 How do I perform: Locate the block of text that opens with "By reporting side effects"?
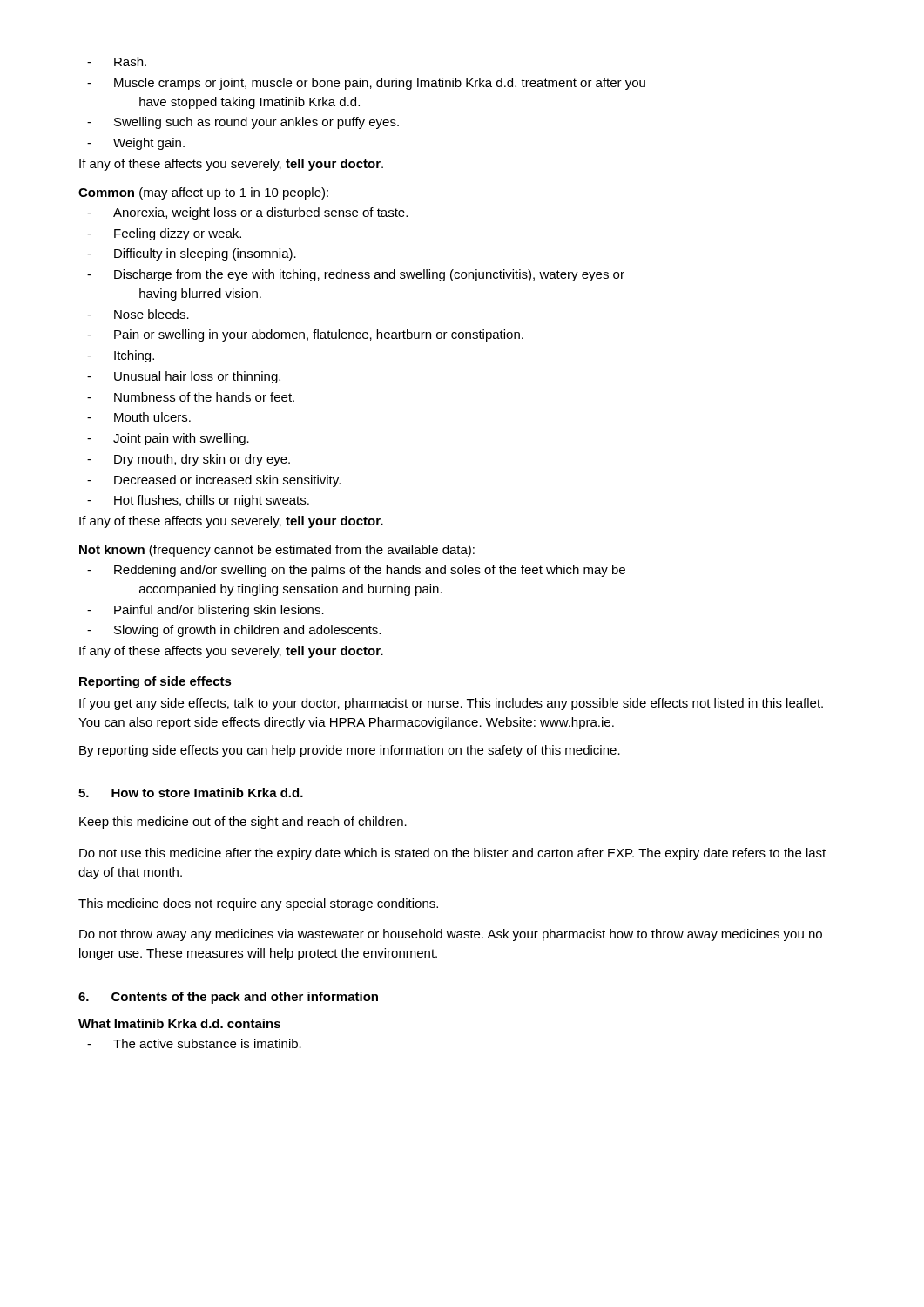[349, 749]
